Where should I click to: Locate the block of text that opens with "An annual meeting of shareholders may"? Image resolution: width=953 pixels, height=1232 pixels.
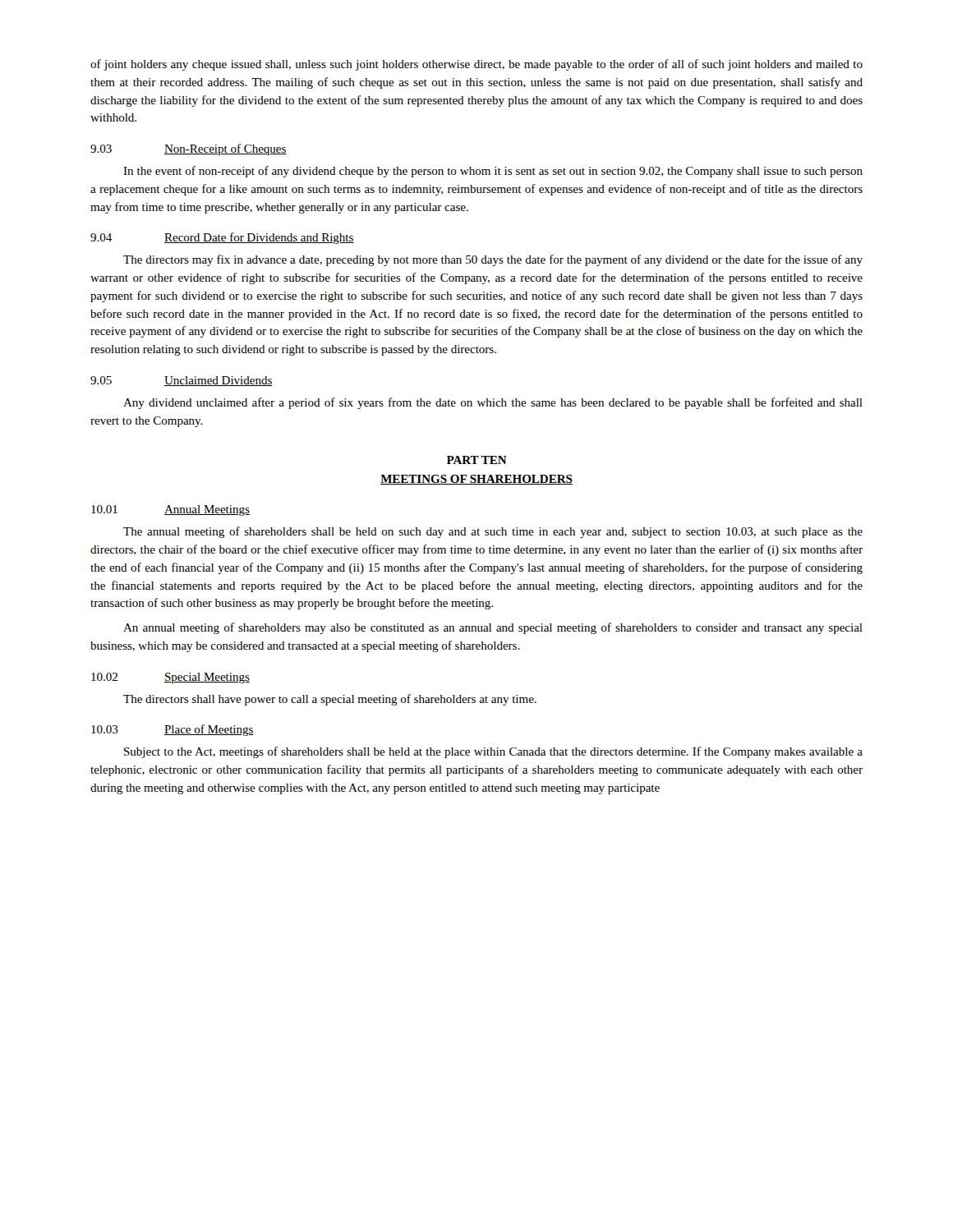(476, 636)
